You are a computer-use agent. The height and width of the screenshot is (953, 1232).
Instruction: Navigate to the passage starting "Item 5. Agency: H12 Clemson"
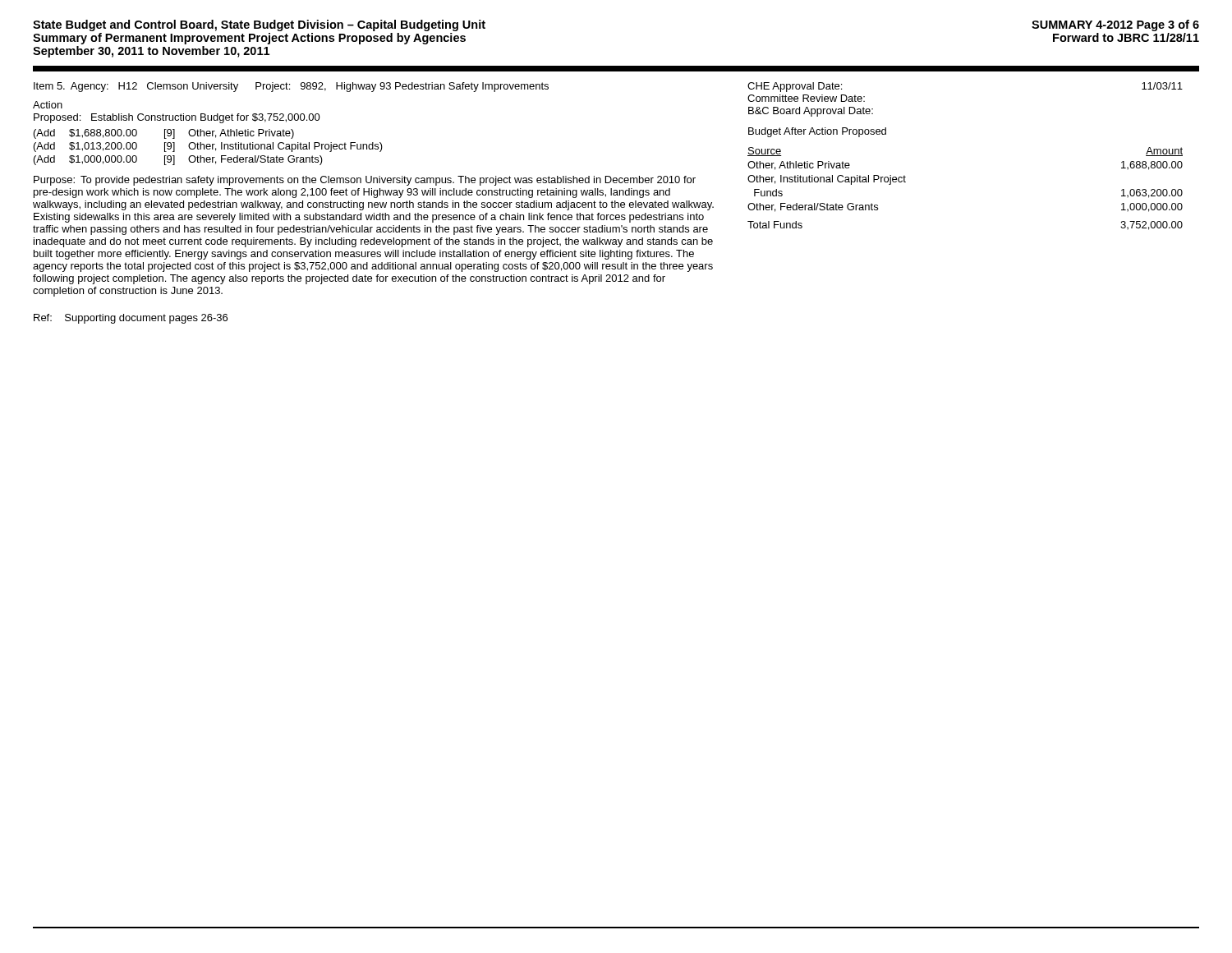pyautogui.click(x=374, y=86)
